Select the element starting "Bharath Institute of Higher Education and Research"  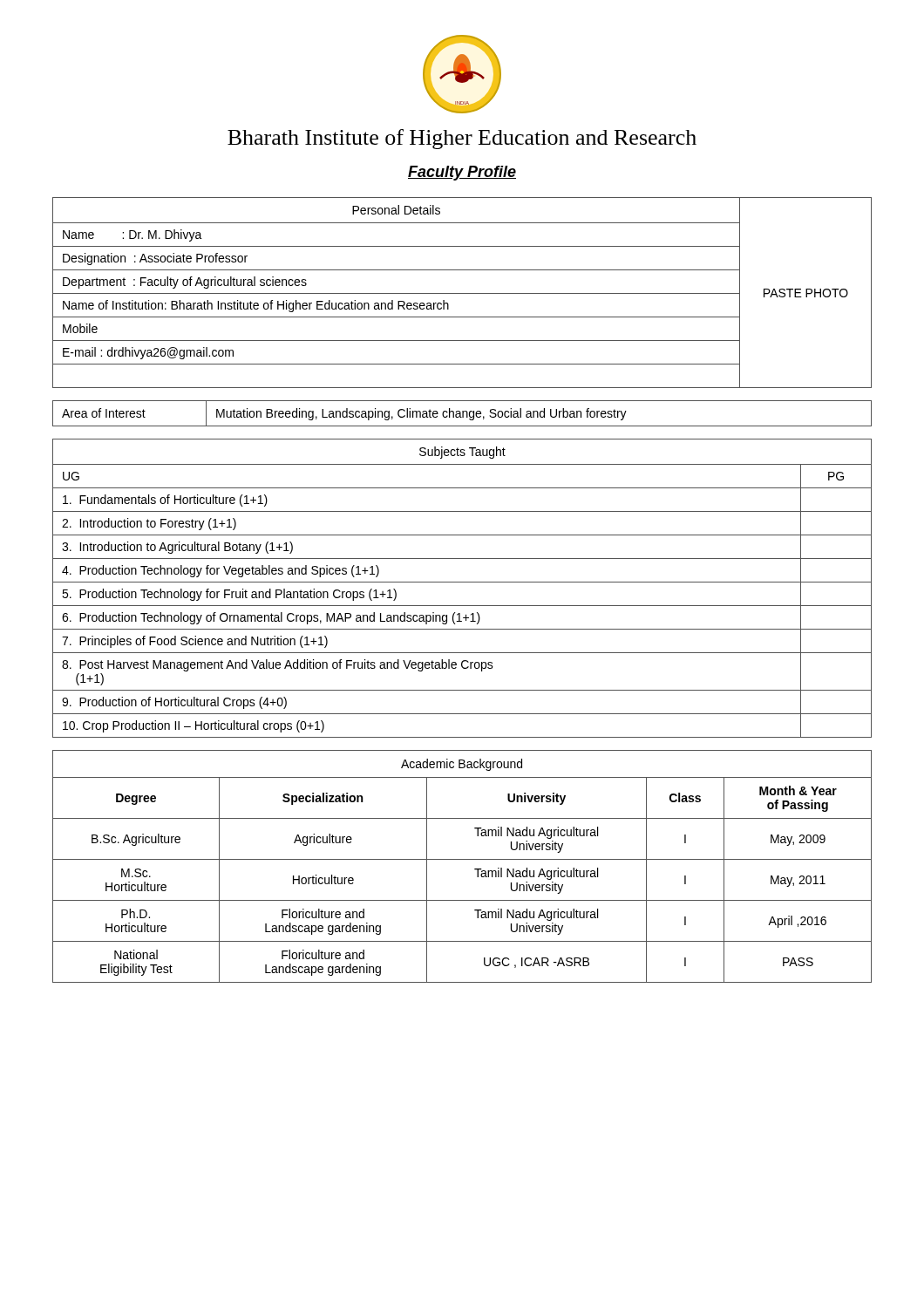coord(462,137)
